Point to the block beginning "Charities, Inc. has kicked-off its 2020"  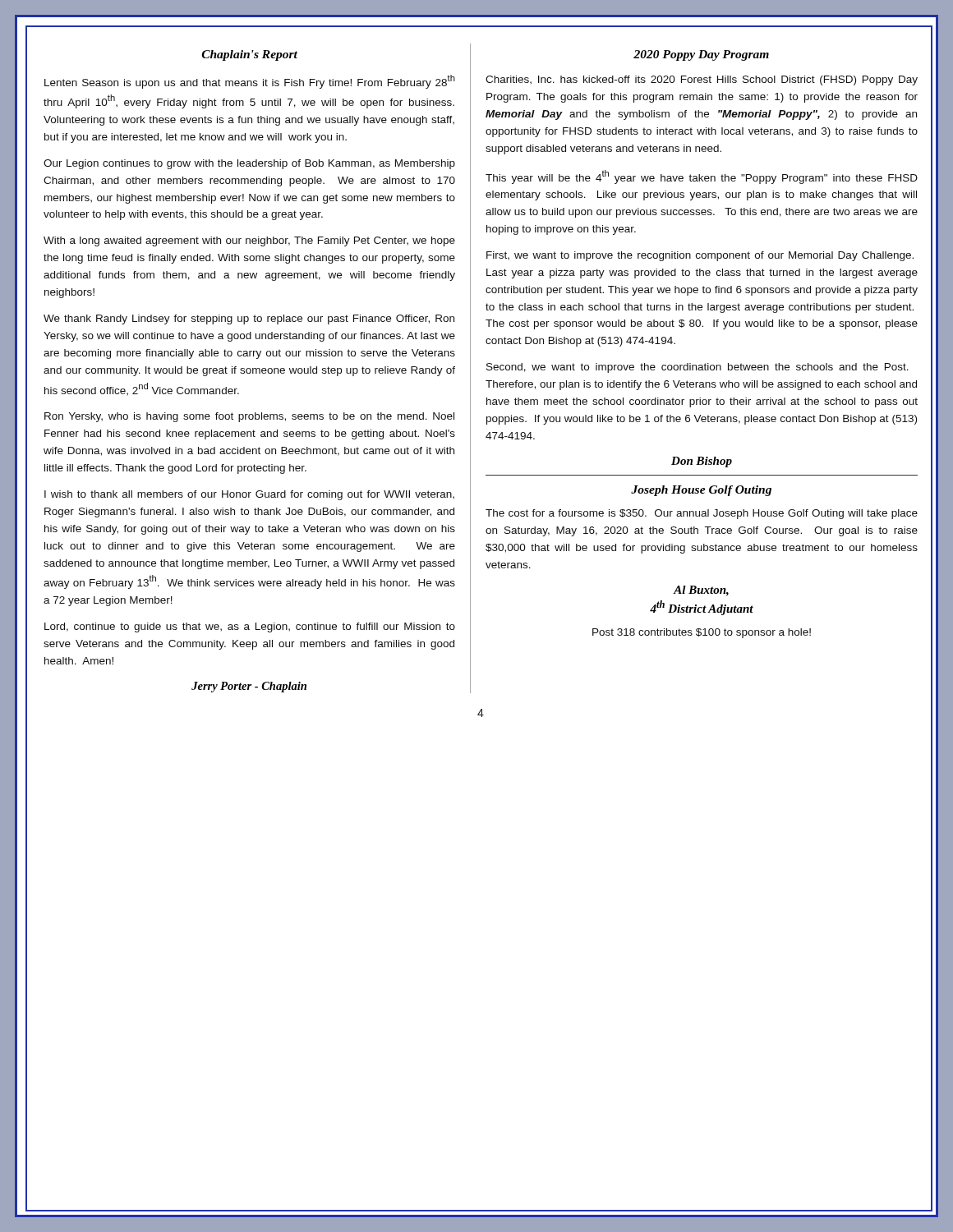(702, 114)
